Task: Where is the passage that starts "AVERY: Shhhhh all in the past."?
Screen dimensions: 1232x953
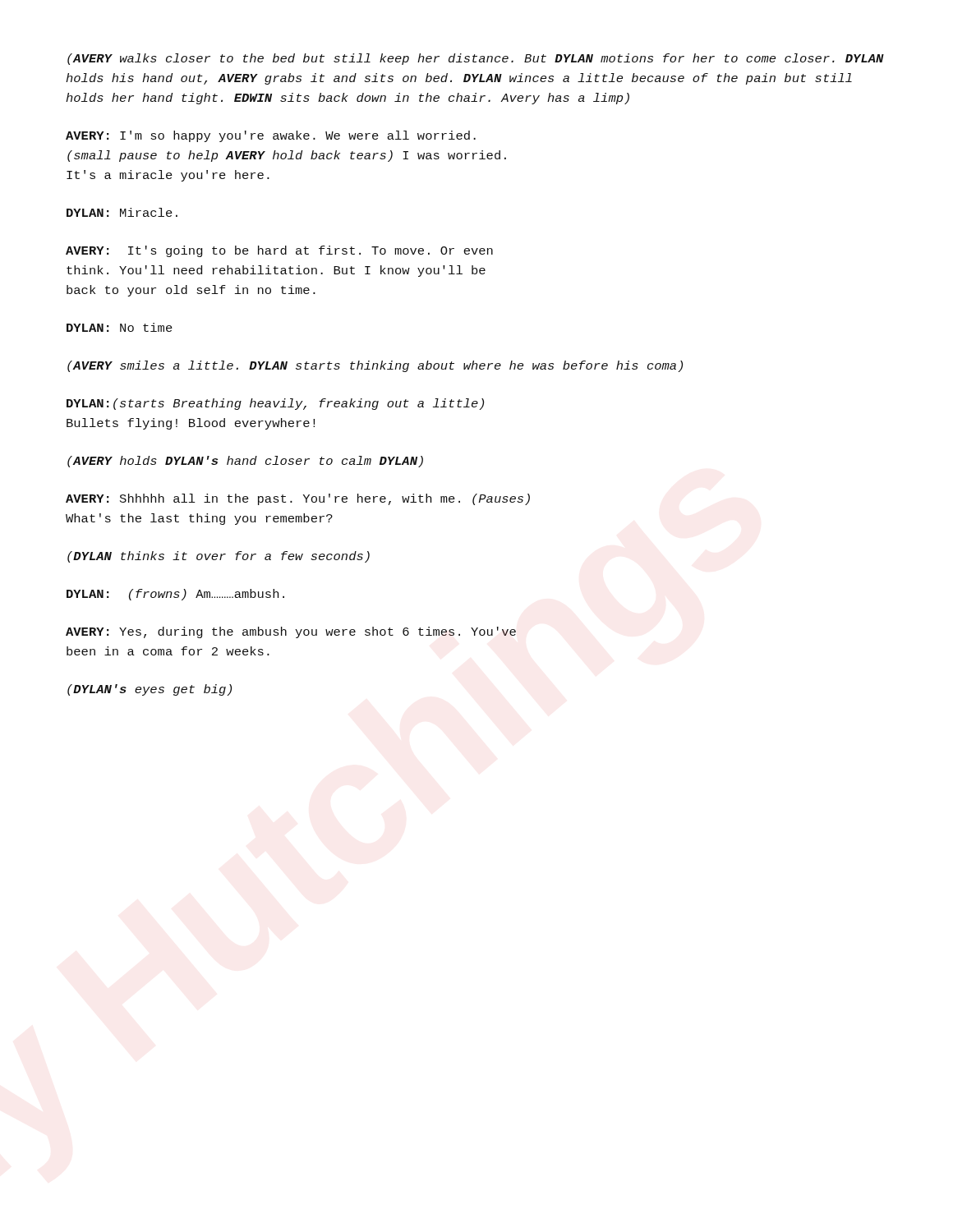Action: 299,509
